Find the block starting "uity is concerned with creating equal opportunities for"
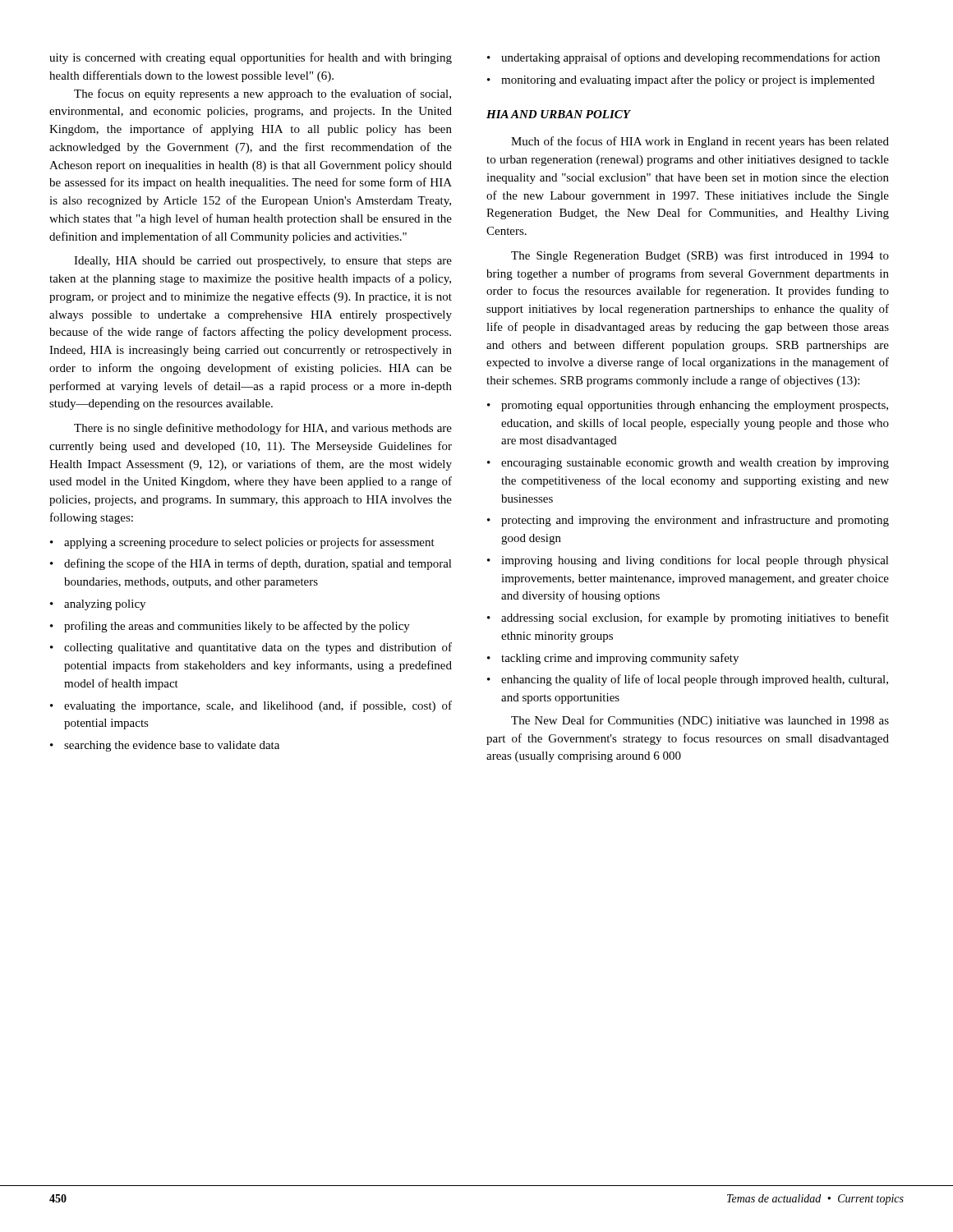 [x=251, y=67]
